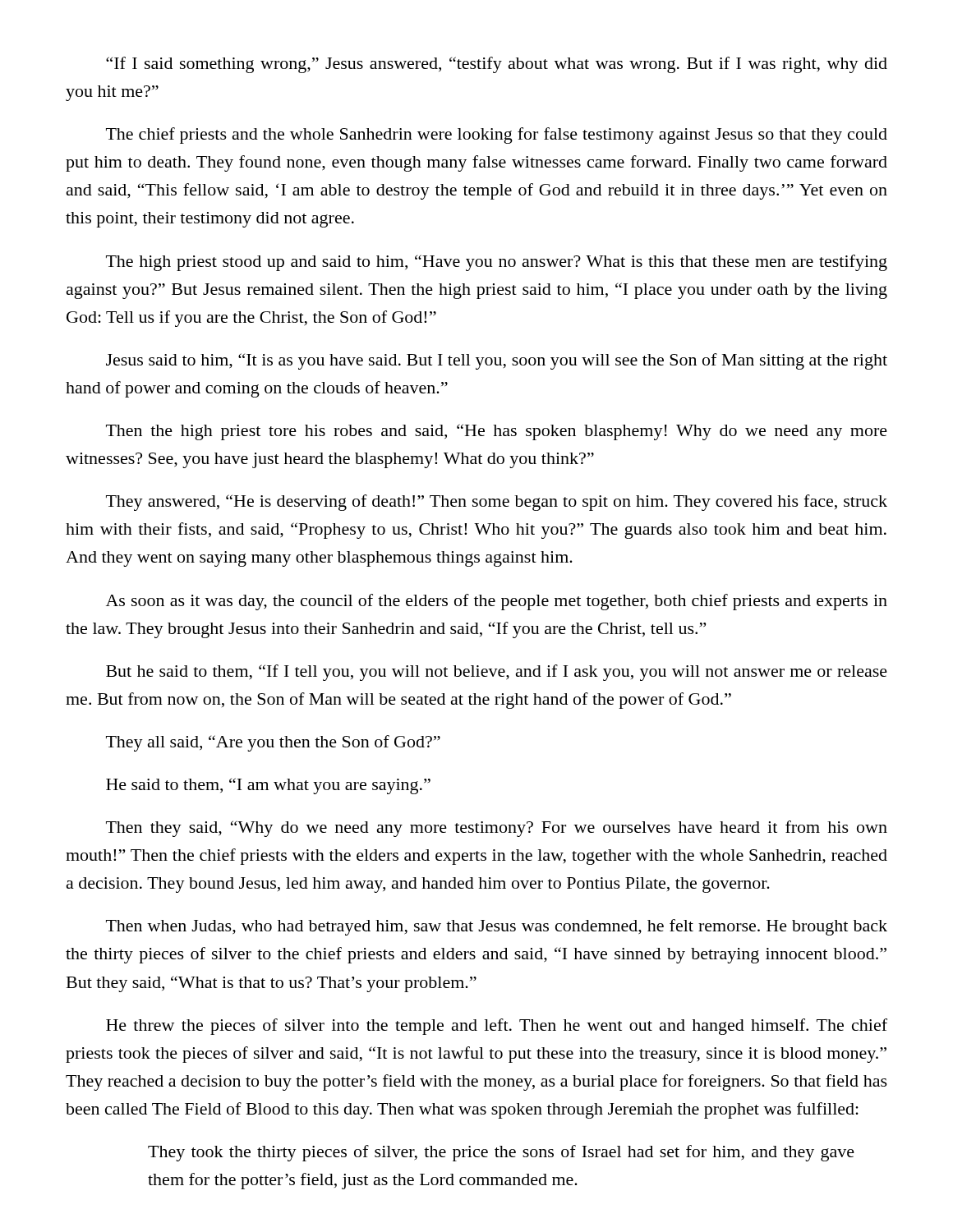Image resolution: width=953 pixels, height=1232 pixels.
Task: Select the text block with the text "Then they said,"
Action: [x=476, y=855]
